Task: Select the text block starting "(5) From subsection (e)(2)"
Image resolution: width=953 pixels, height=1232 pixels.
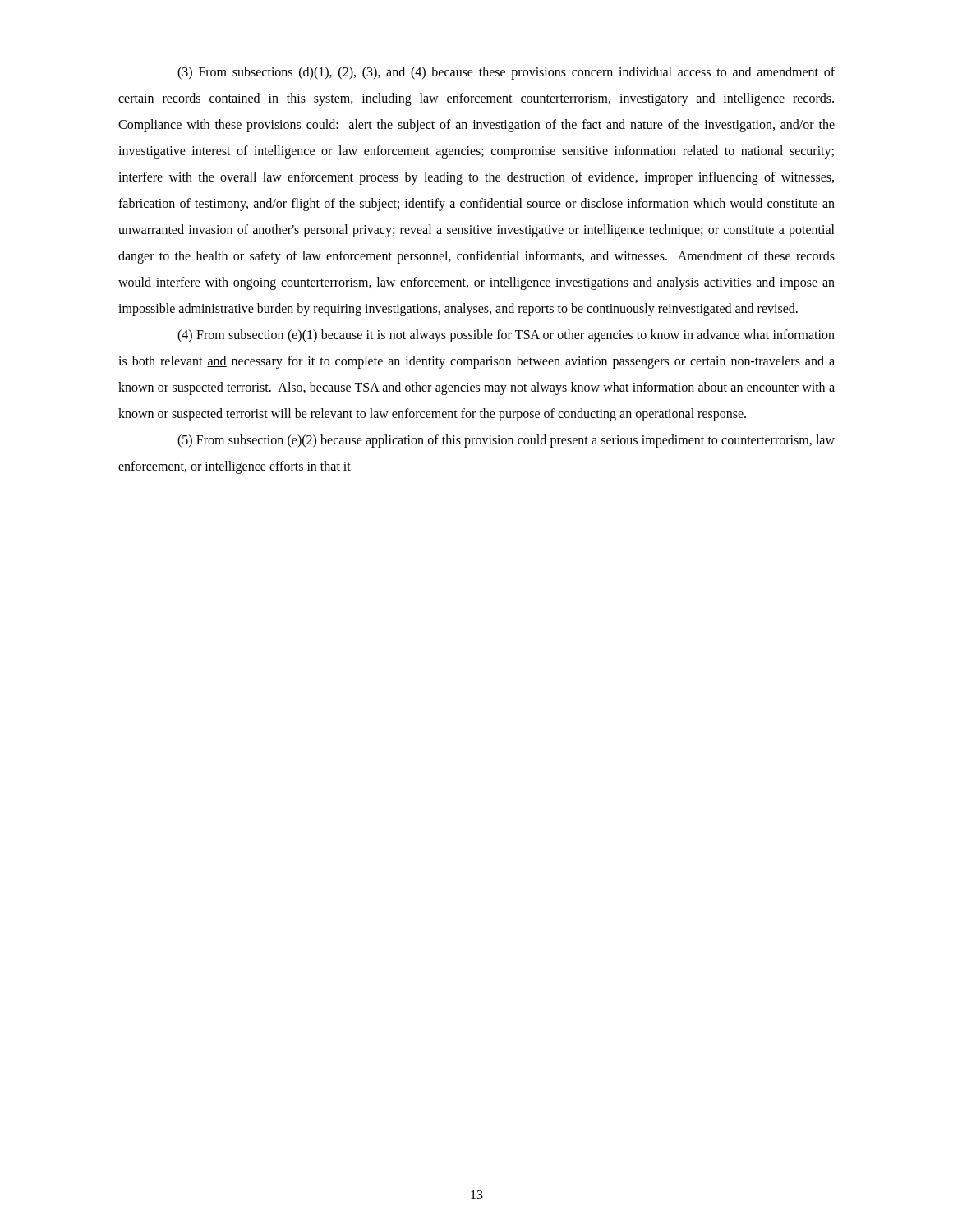Action: [x=476, y=453]
